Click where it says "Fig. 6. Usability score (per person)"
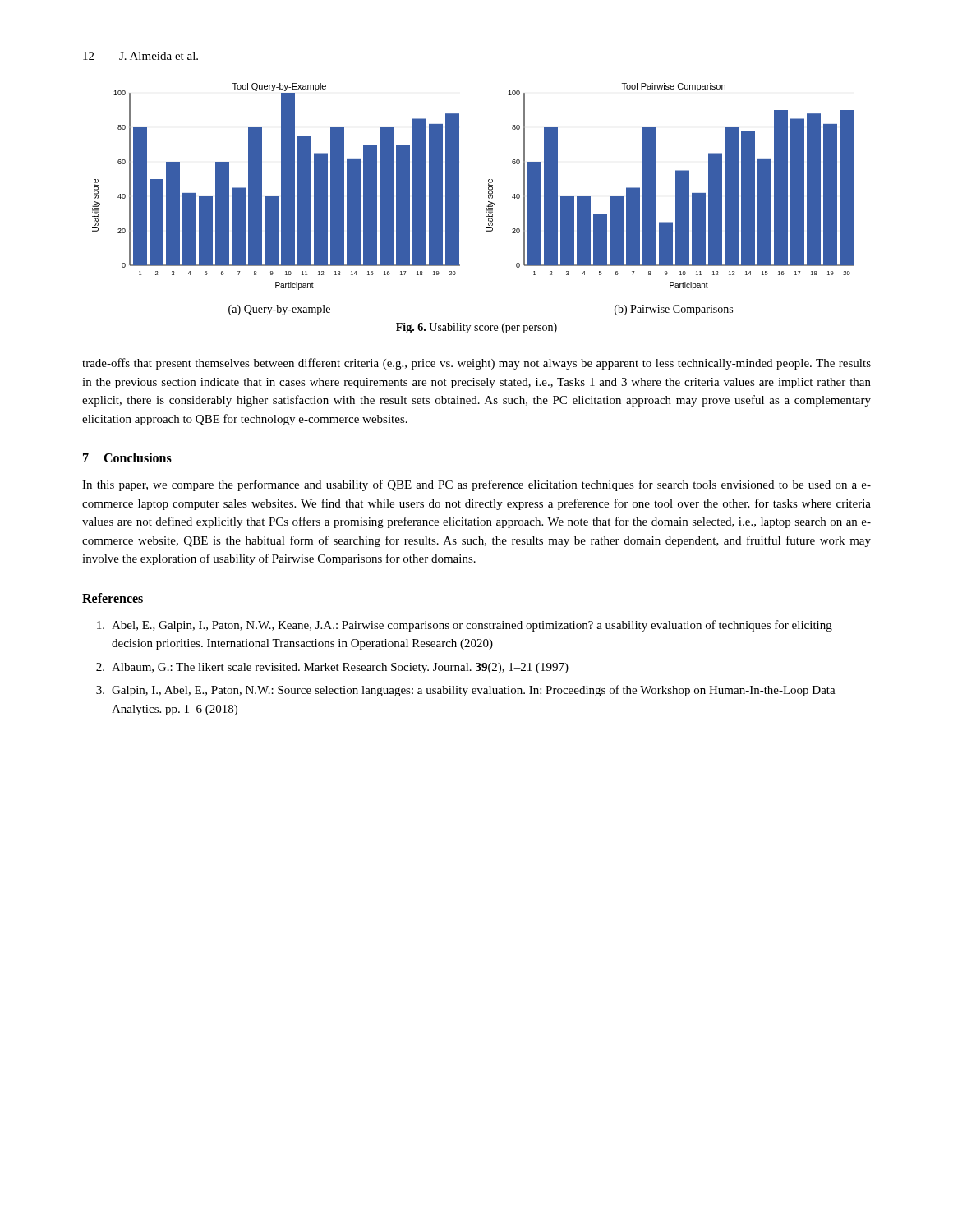This screenshot has width=953, height=1232. tap(476, 327)
